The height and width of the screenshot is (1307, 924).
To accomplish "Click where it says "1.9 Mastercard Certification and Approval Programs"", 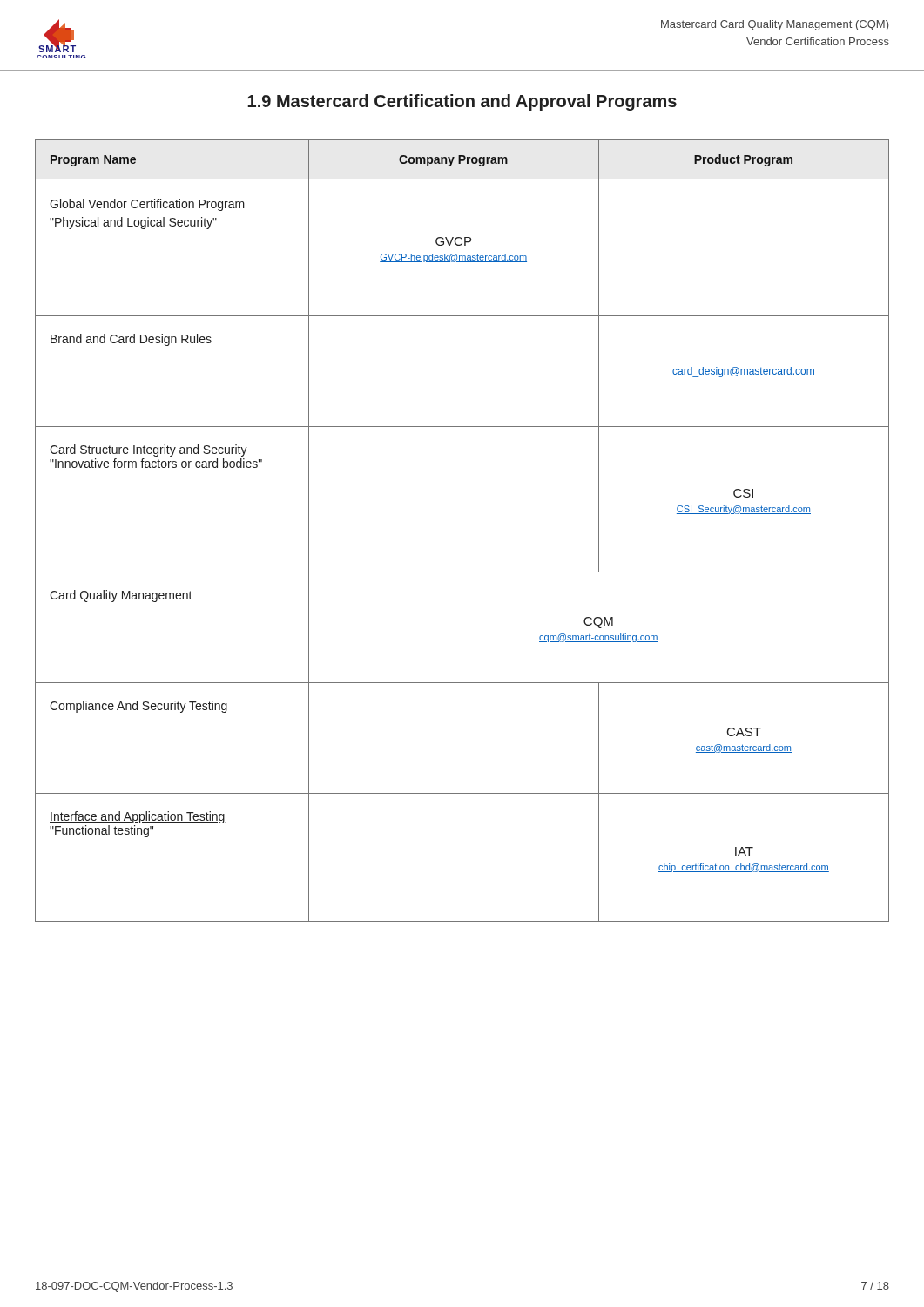I will point(462,101).
